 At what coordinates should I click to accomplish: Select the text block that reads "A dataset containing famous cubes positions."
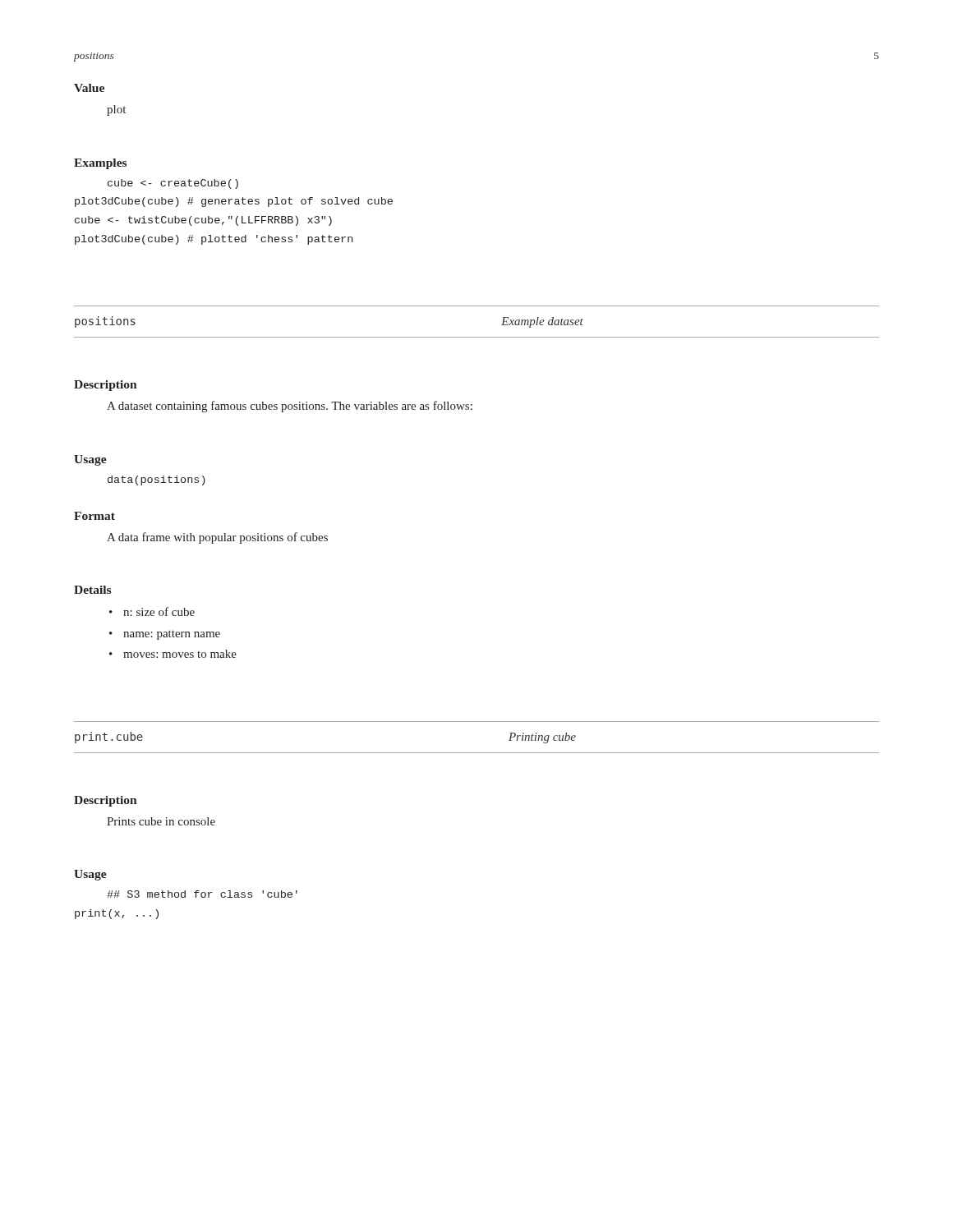pyautogui.click(x=290, y=406)
